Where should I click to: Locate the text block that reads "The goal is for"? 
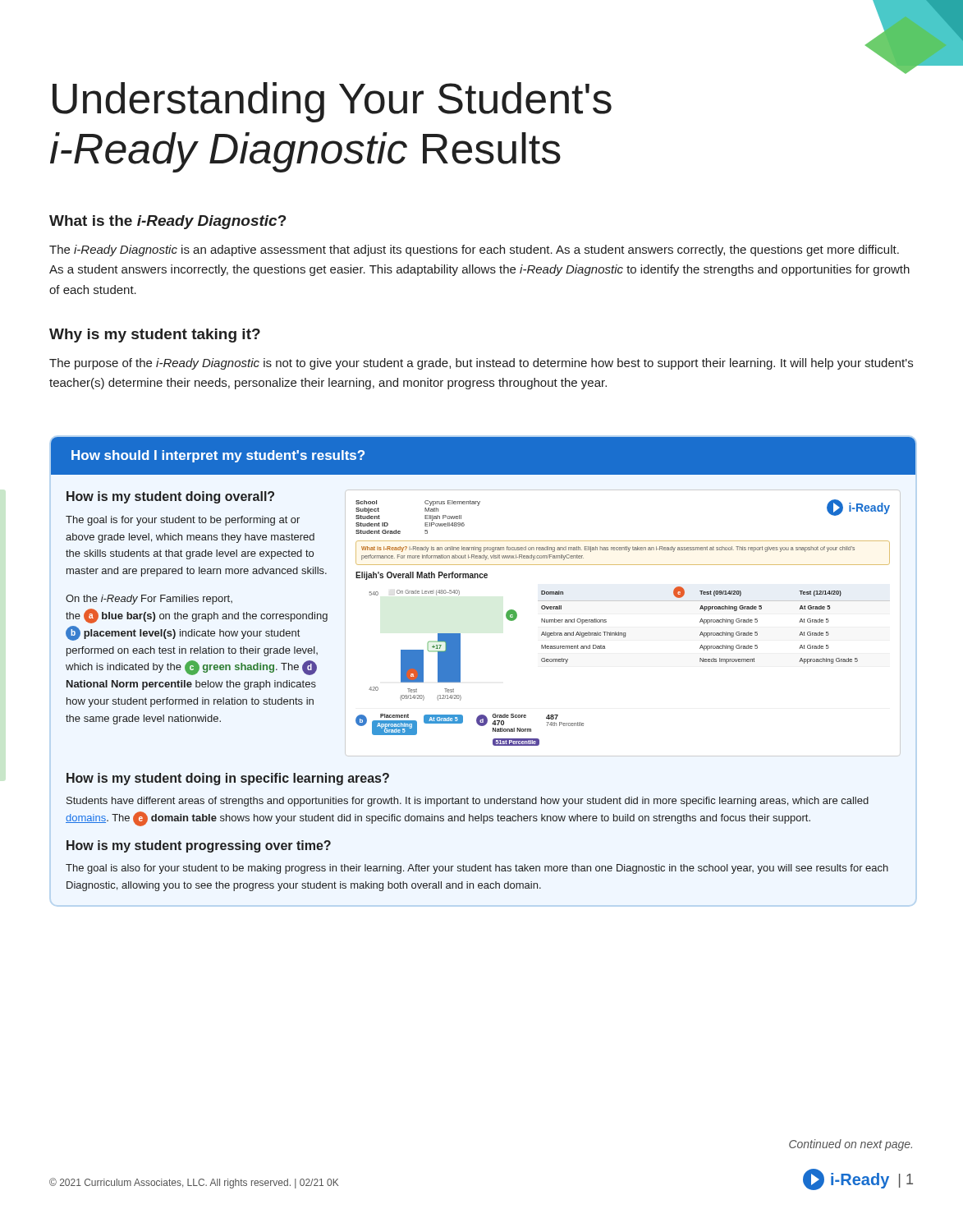pyautogui.click(x=197, y=545)
